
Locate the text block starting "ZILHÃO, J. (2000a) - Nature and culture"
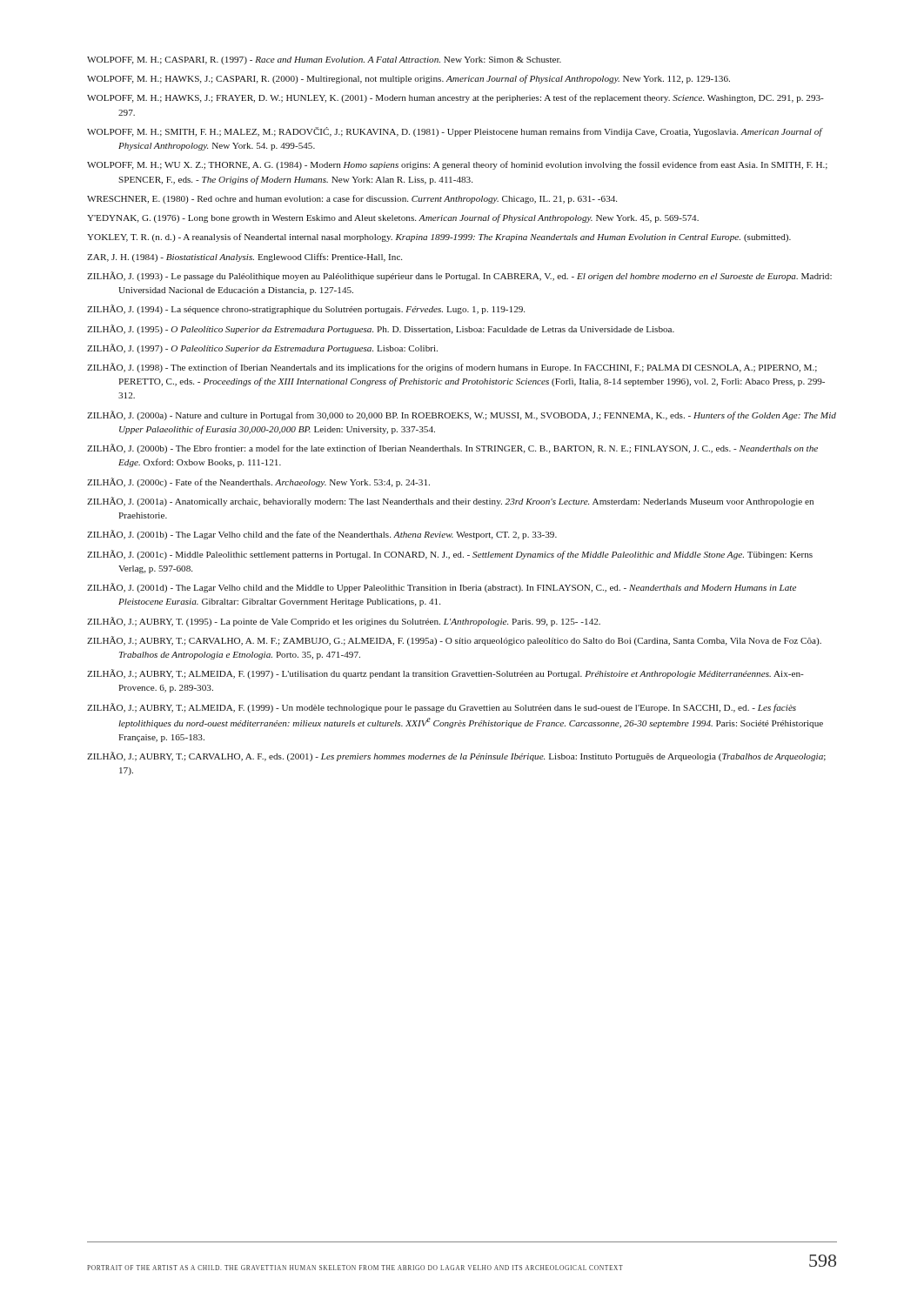(x=462, y=422)
